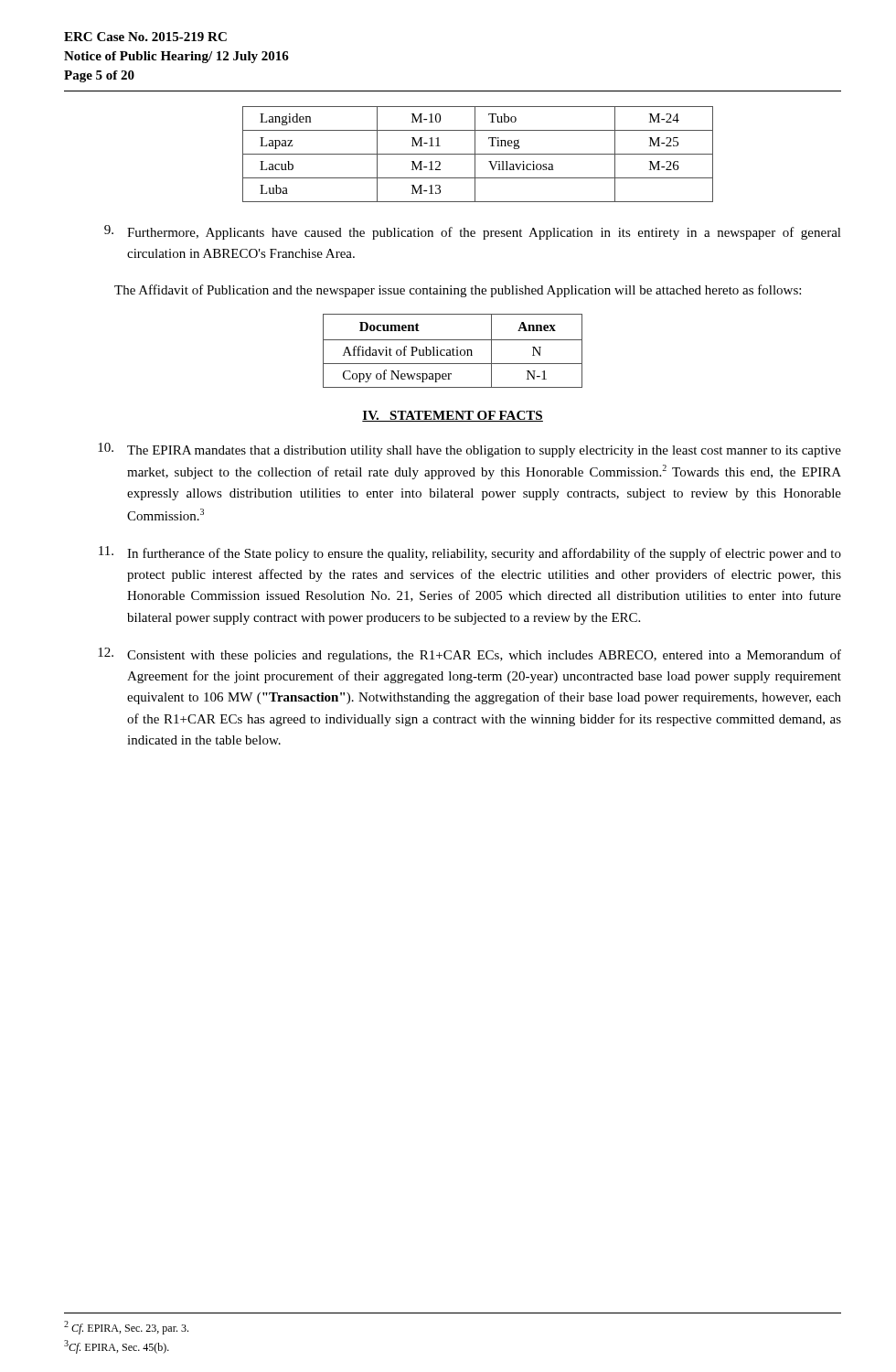Screen dimensions: 1372x896
Task: Find the list item that reads "11. In furtherance of the State policy"
Action: [453, 586]
